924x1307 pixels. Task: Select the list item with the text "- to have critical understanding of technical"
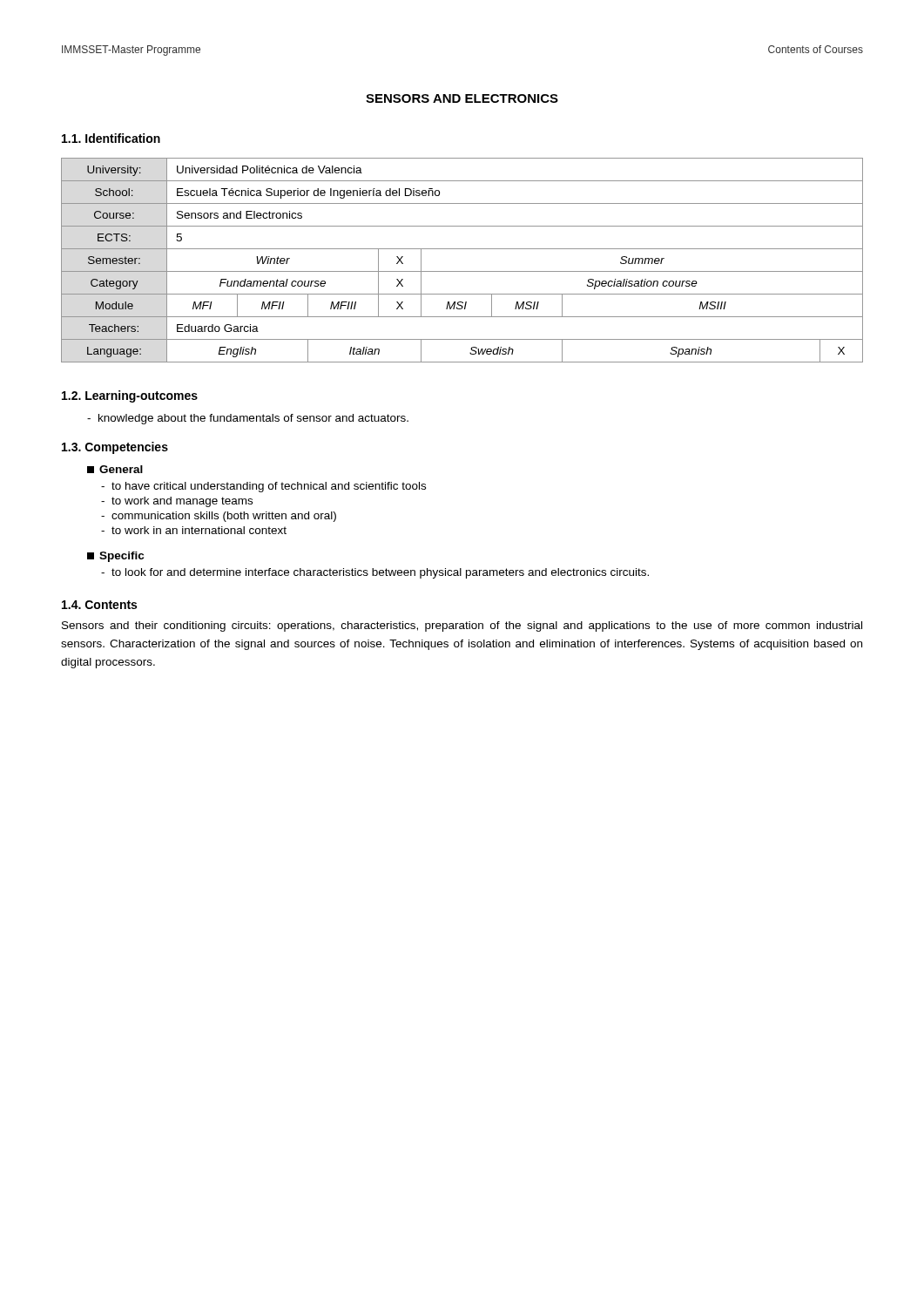264,486
